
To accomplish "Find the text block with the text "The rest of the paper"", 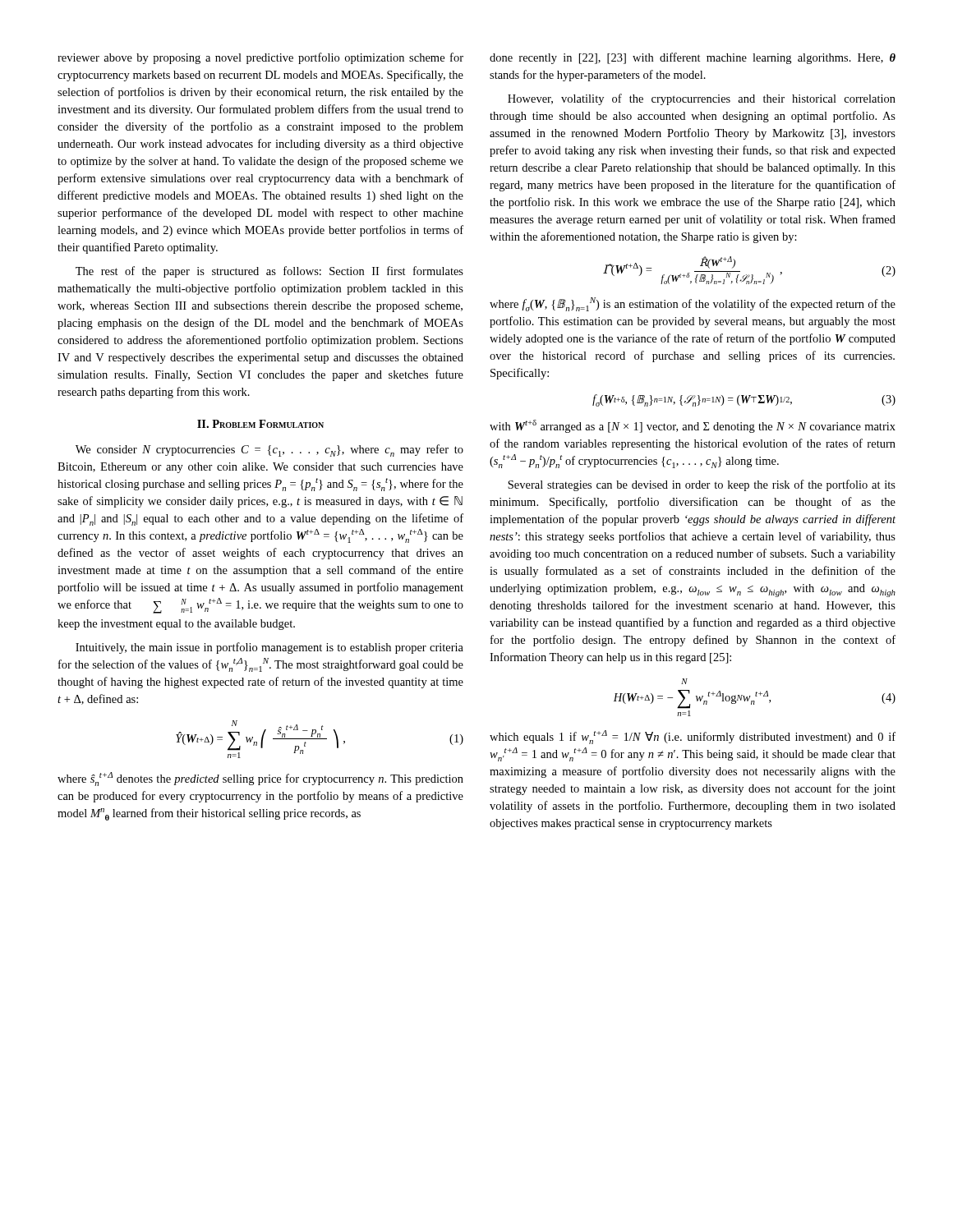I will [260, 332].
